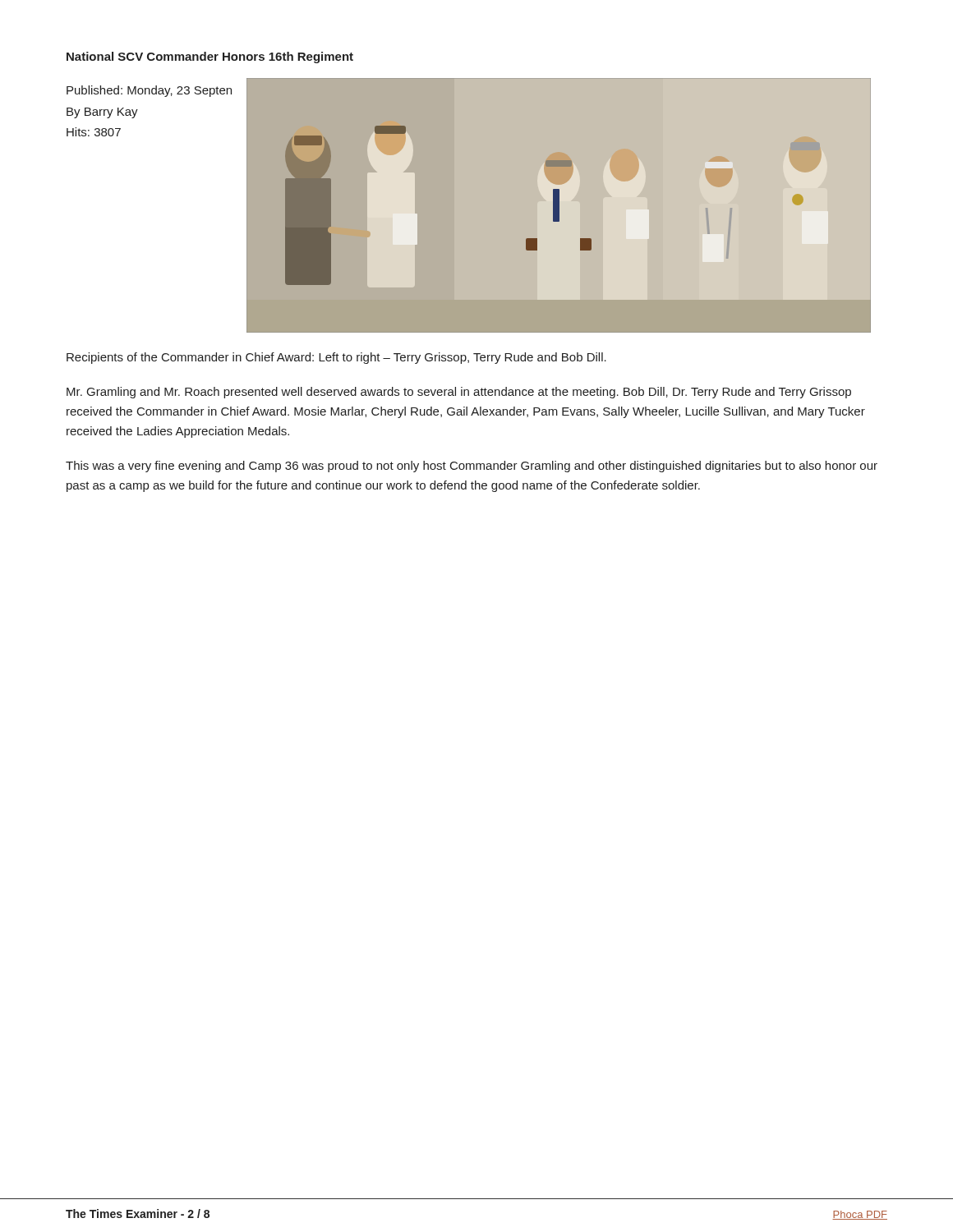Find the title that says "National SCV Commander Honors 16th Regiment"
953x1232 pixels.
pos(210,56)
